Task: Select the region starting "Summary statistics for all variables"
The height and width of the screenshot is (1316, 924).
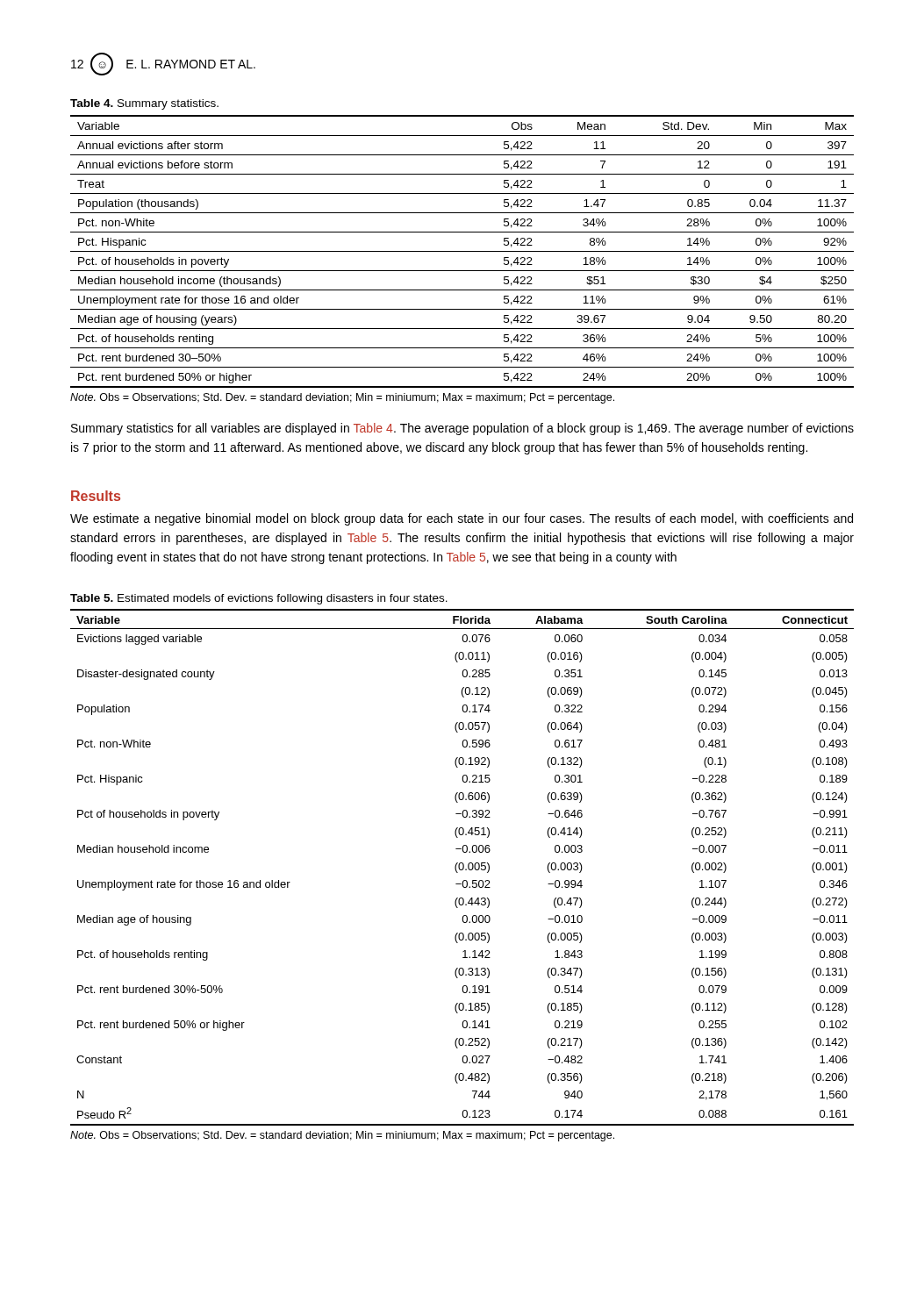Action: (462, 438)
